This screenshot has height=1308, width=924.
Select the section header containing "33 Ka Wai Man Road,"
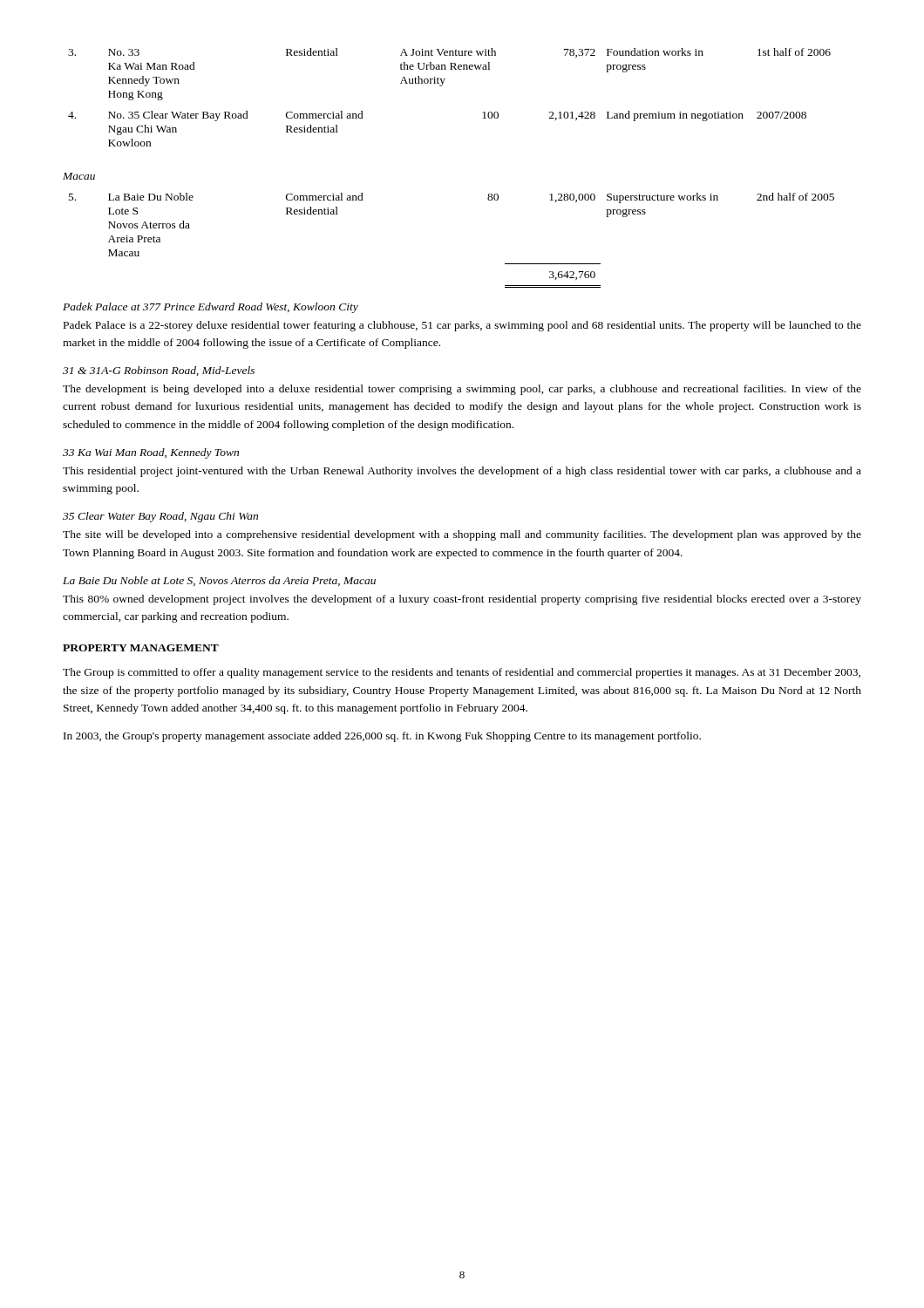point(151,452)
